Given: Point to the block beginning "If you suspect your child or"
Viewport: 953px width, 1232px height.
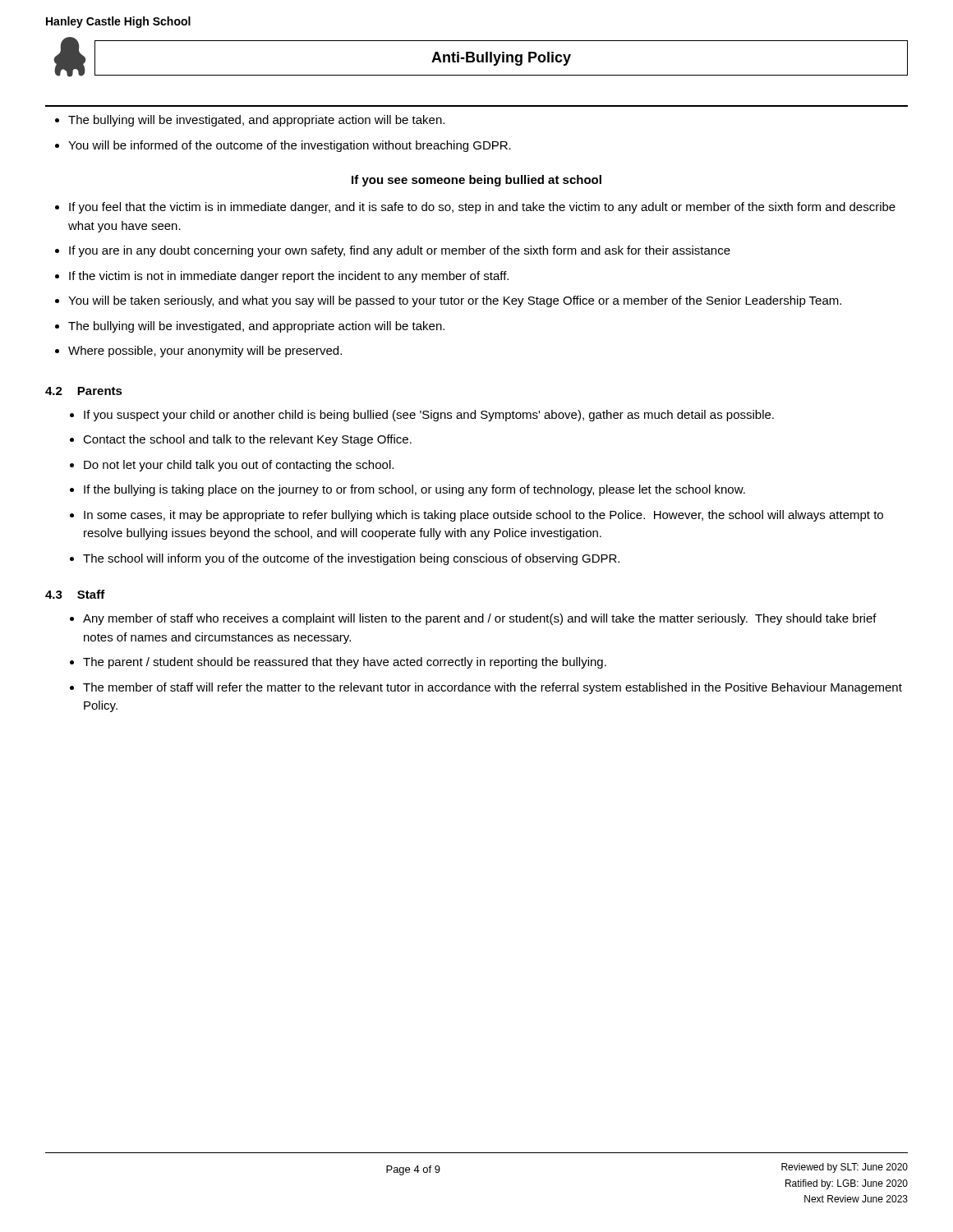Looking at the screenshot, I should (429, 414).
